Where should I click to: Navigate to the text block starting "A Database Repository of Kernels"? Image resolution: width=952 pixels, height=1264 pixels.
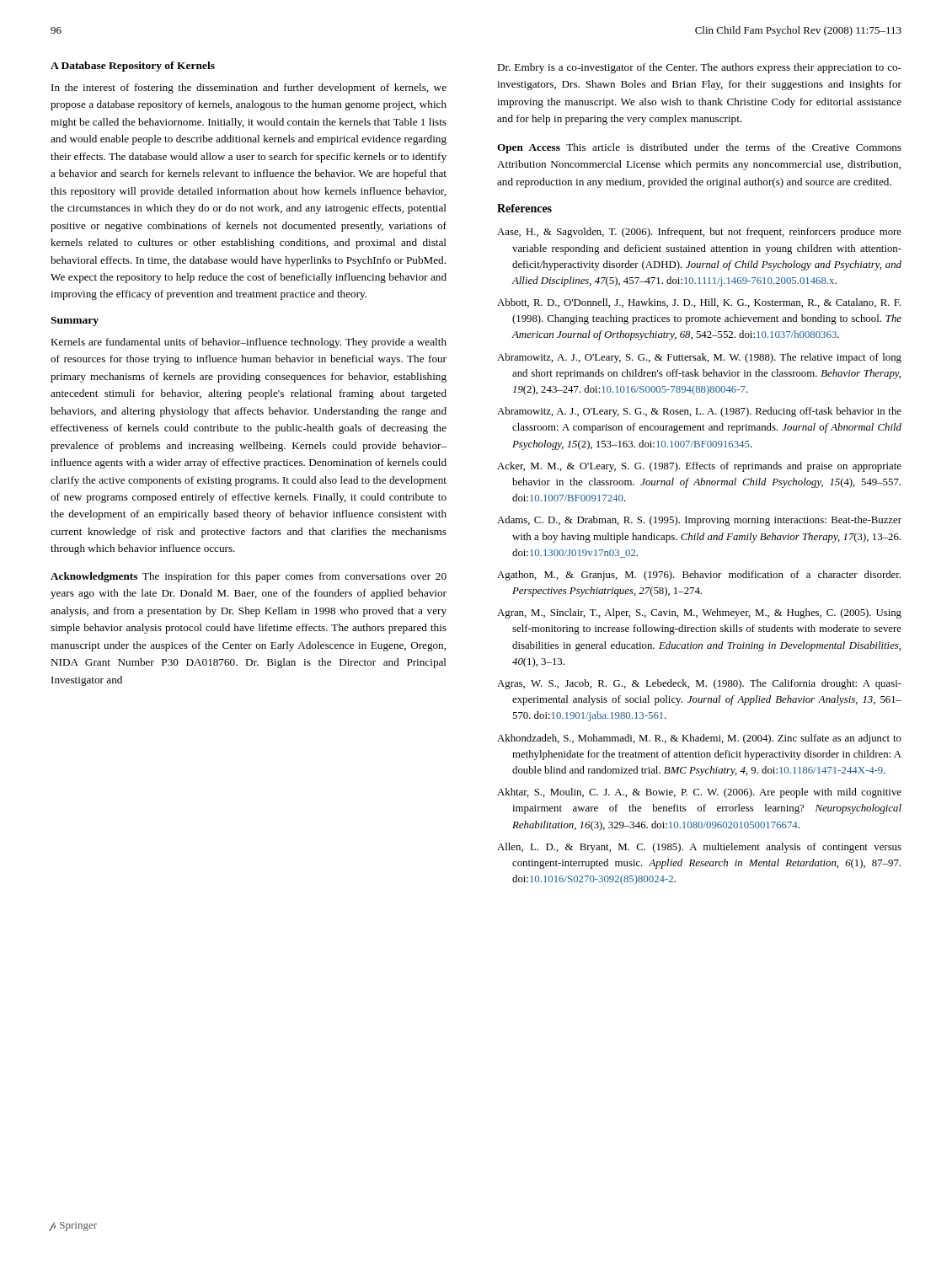point(133,65)
